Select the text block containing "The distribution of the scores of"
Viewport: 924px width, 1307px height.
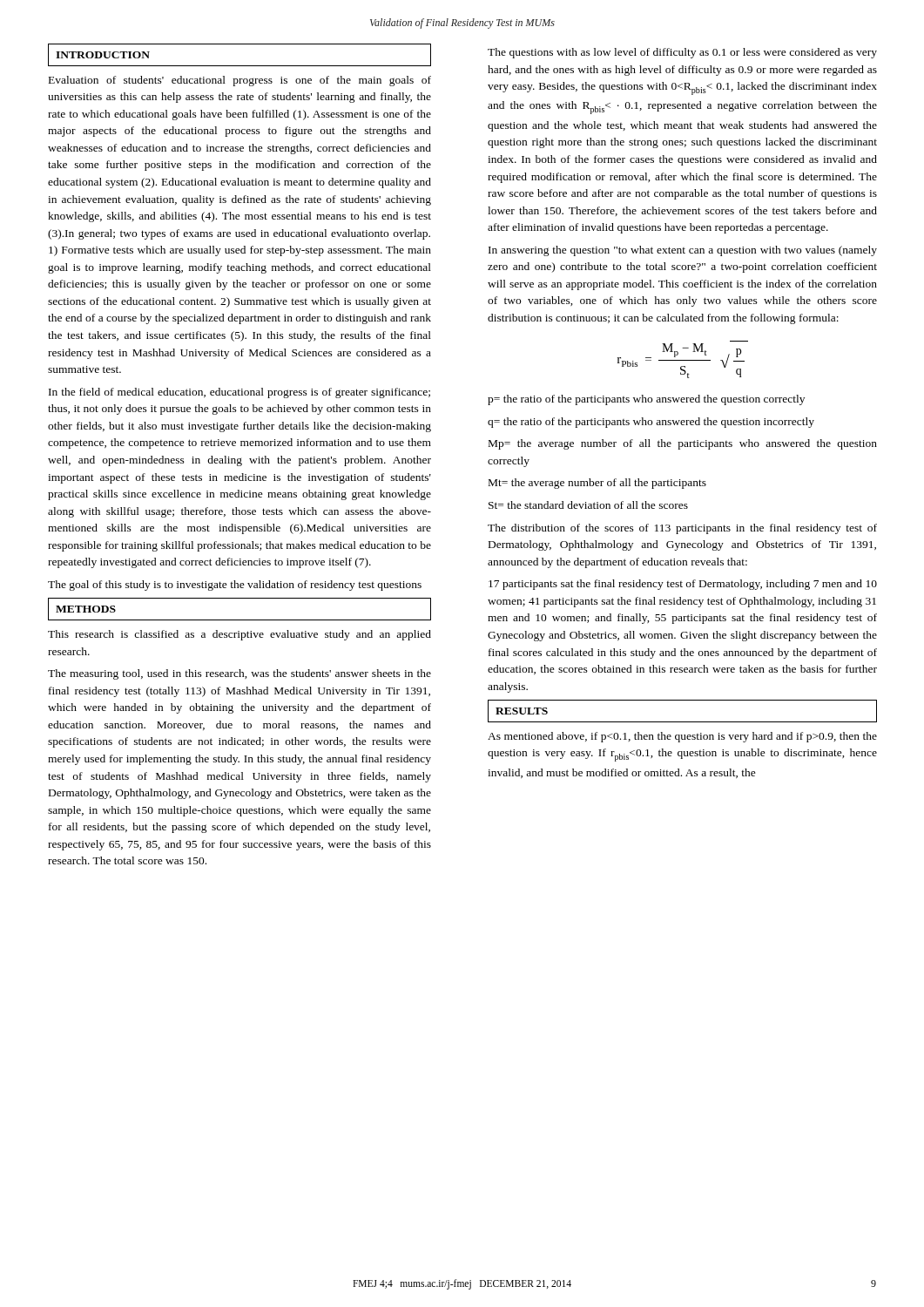(x=682, y=545)
